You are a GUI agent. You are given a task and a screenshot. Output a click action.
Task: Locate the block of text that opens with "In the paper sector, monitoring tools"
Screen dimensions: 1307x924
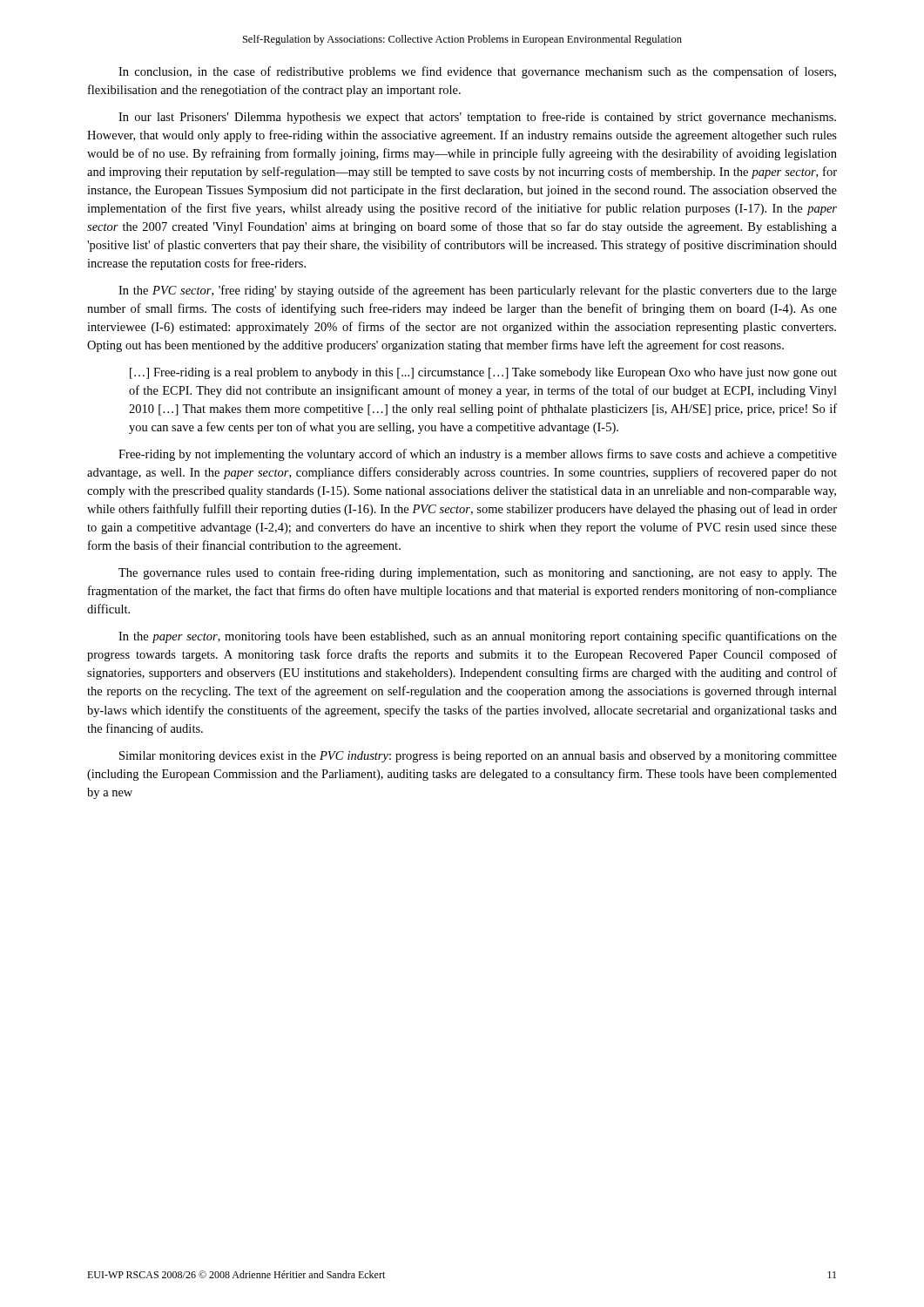[462, 682]
